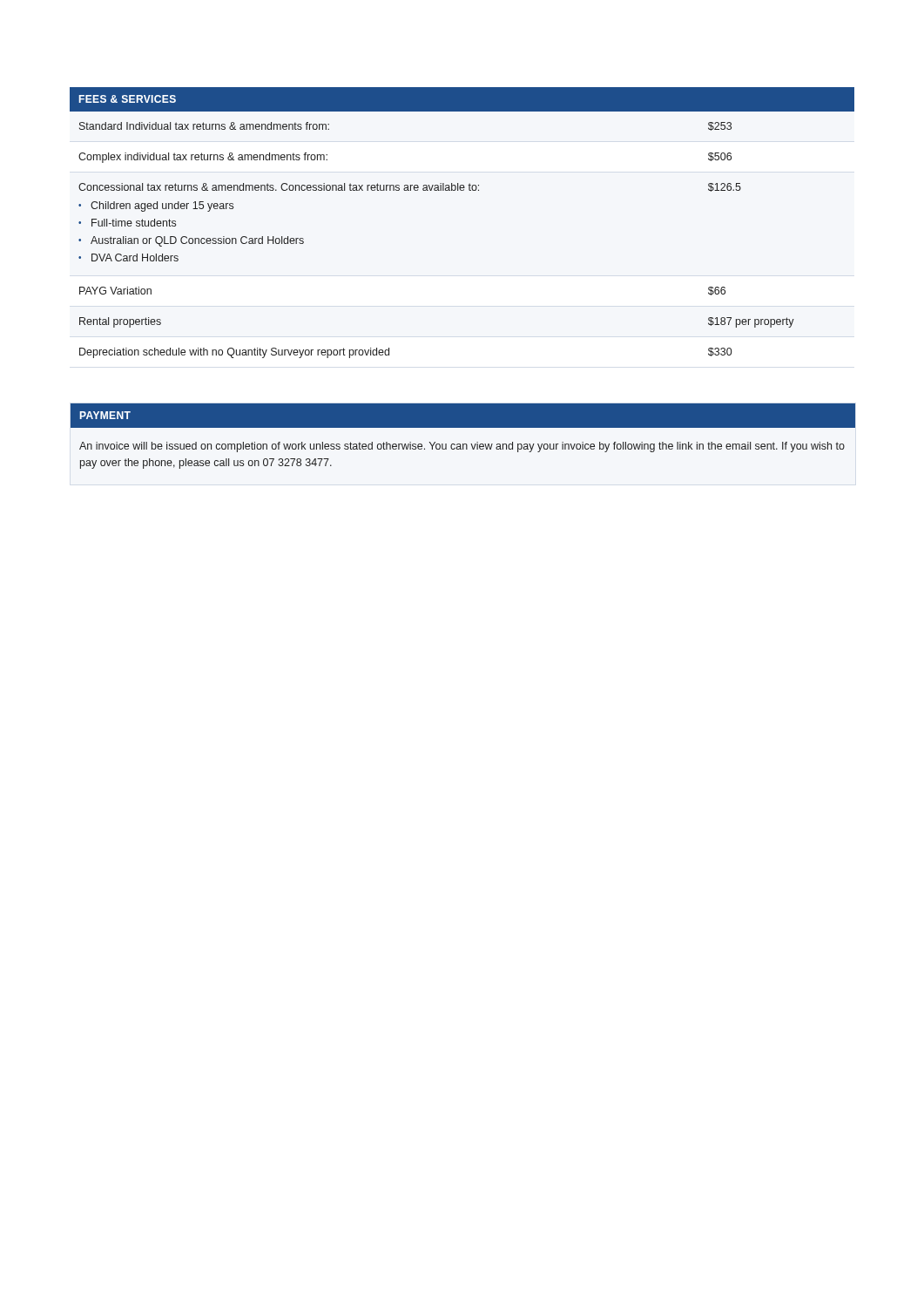Where is the passage that starts "An invoice will be issued on"?
Image resolution: width=924 pixels, height=1307 pixels.
pos(462,455)
